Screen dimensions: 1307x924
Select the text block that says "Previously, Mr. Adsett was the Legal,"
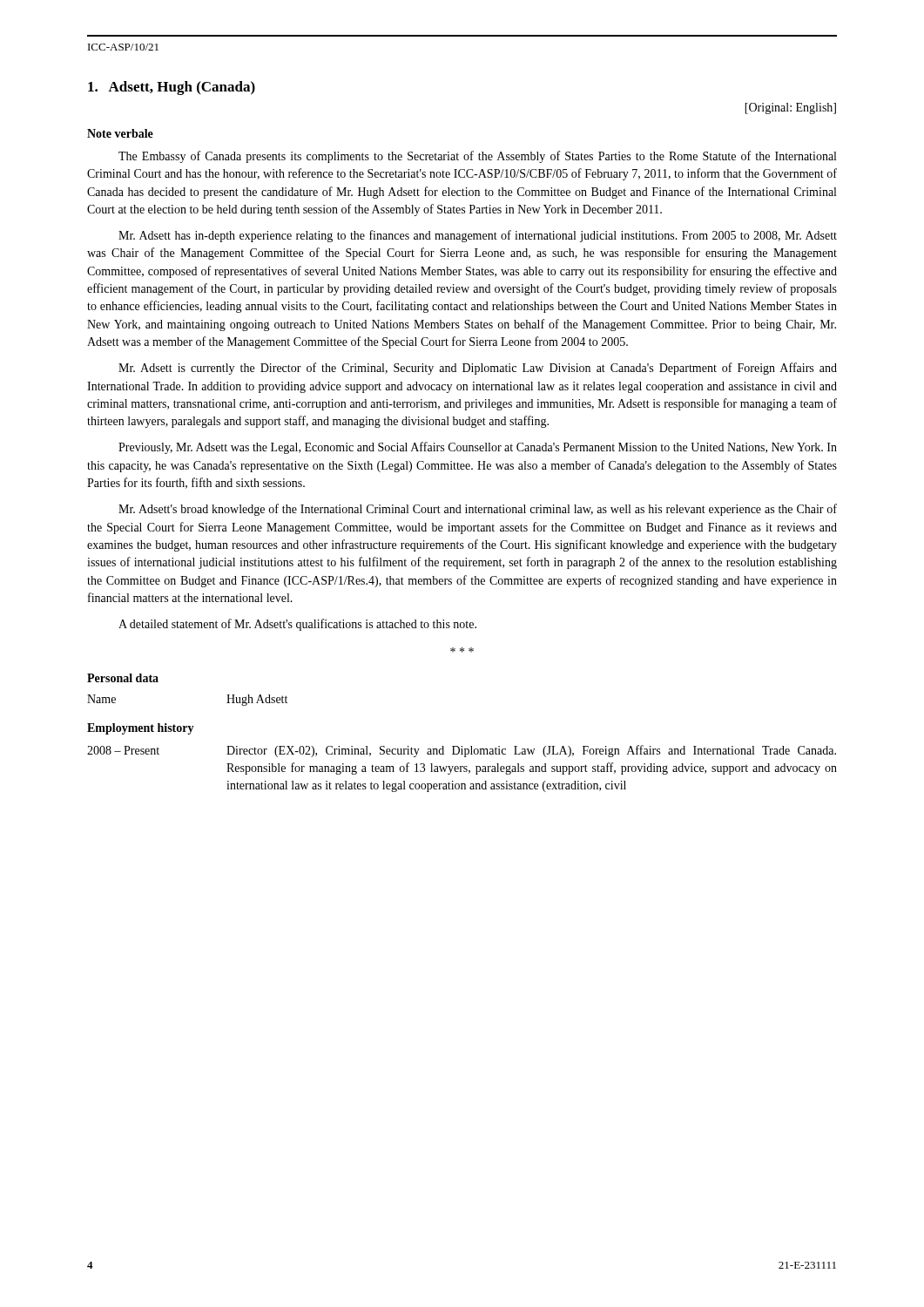[462, 465]
